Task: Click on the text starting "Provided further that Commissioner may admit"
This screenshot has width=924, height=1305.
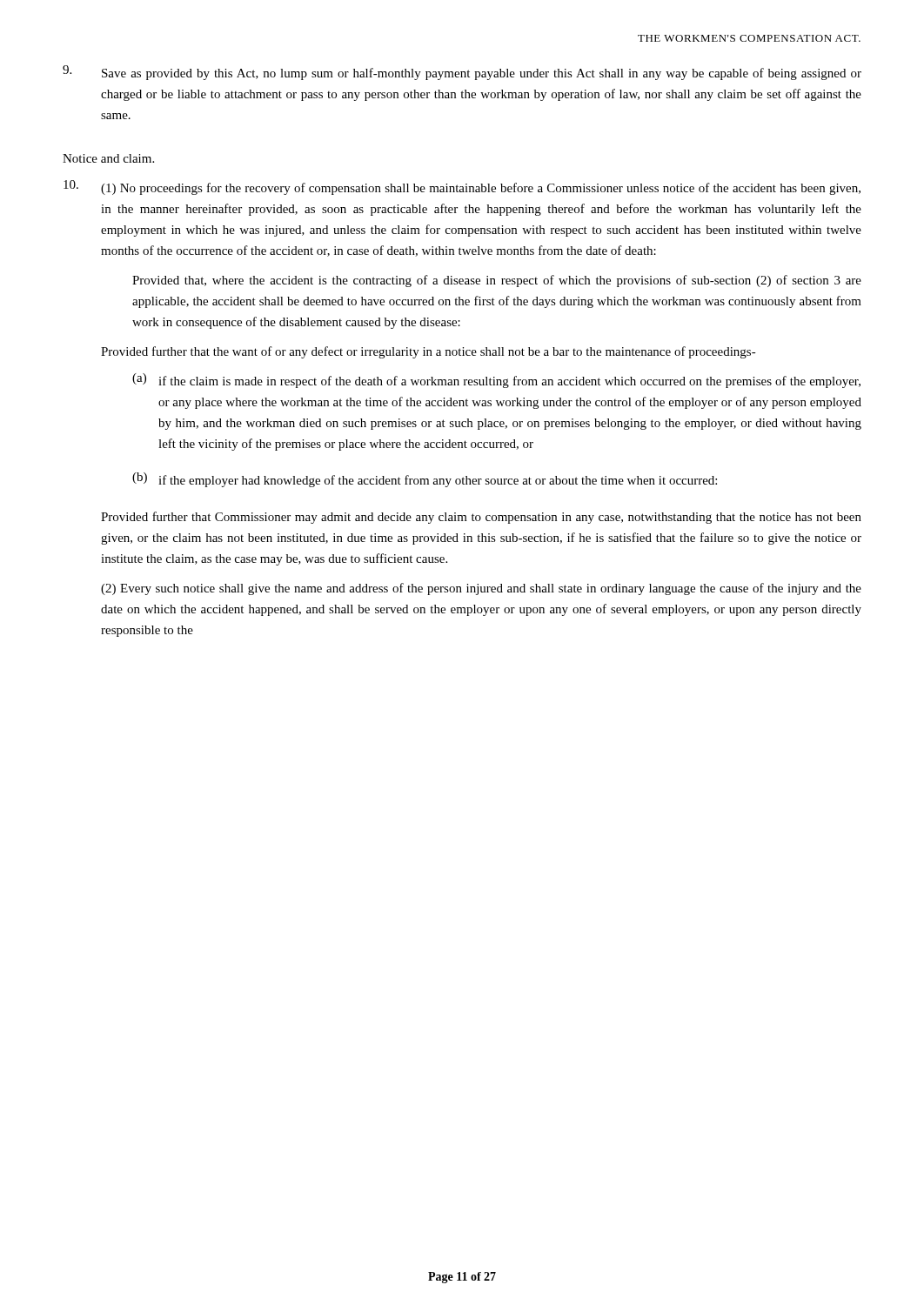Action: coord(481,538)
